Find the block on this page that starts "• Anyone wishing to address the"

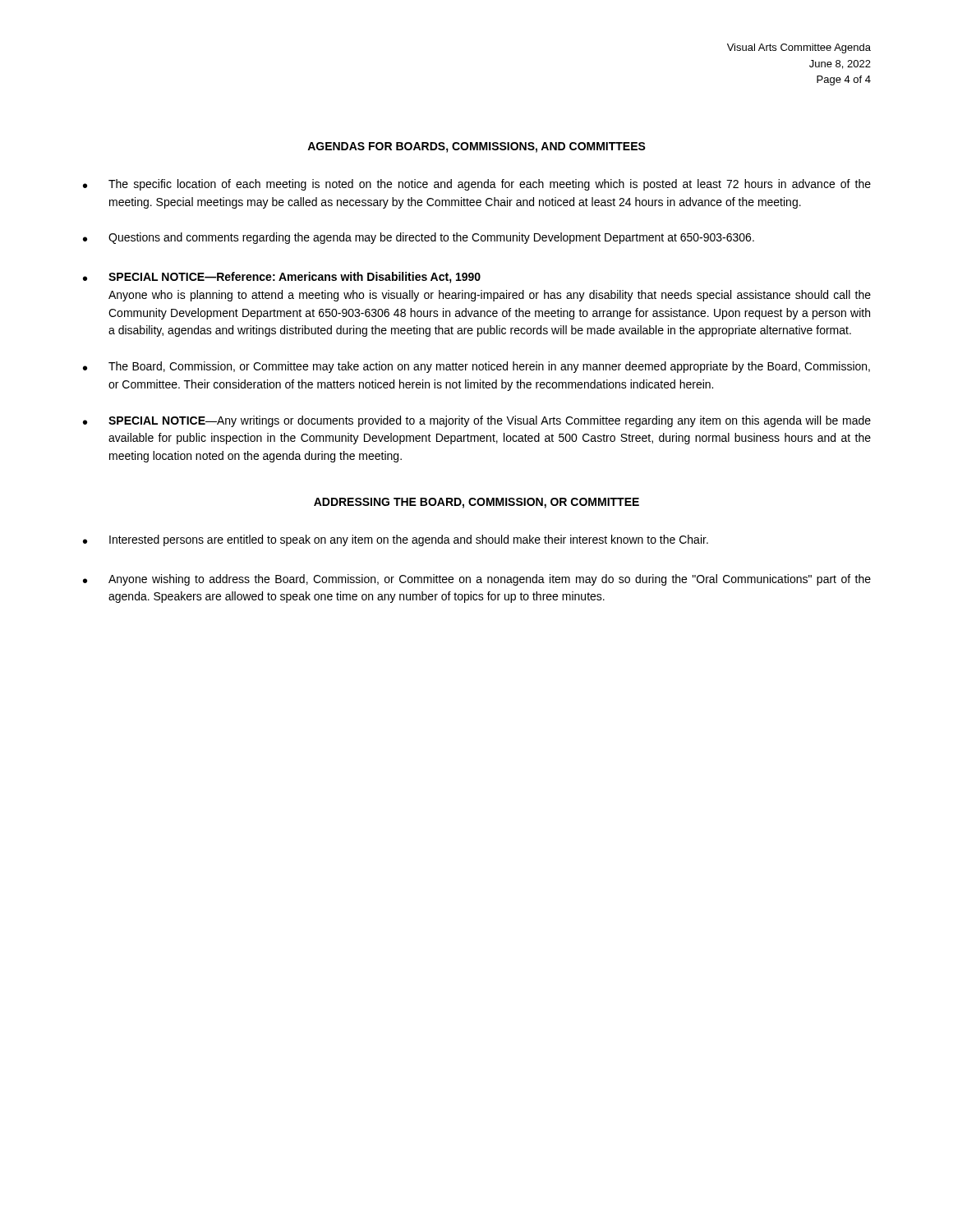point(476,588)
